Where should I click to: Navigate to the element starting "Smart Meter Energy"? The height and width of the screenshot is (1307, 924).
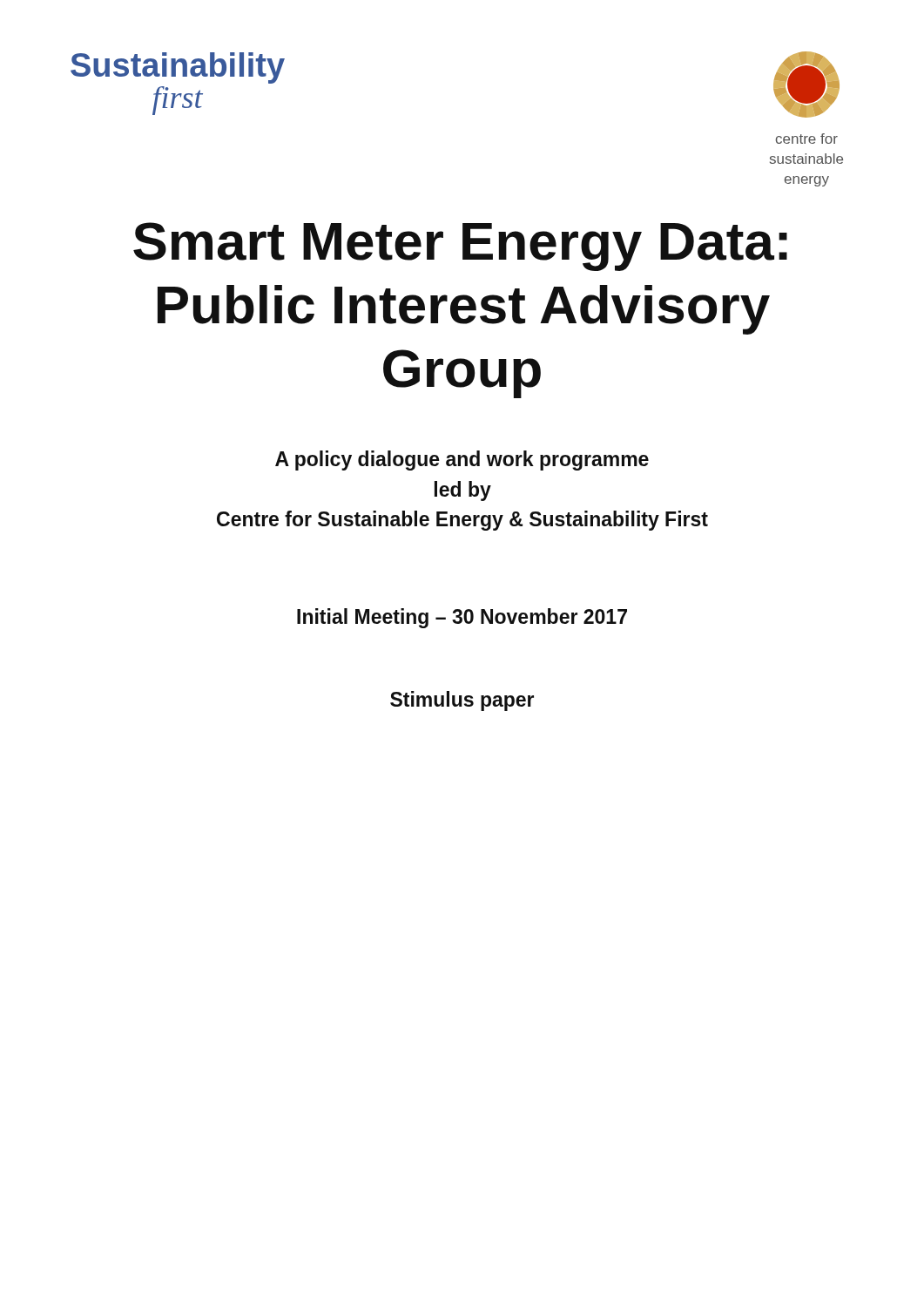pos(462,305)
